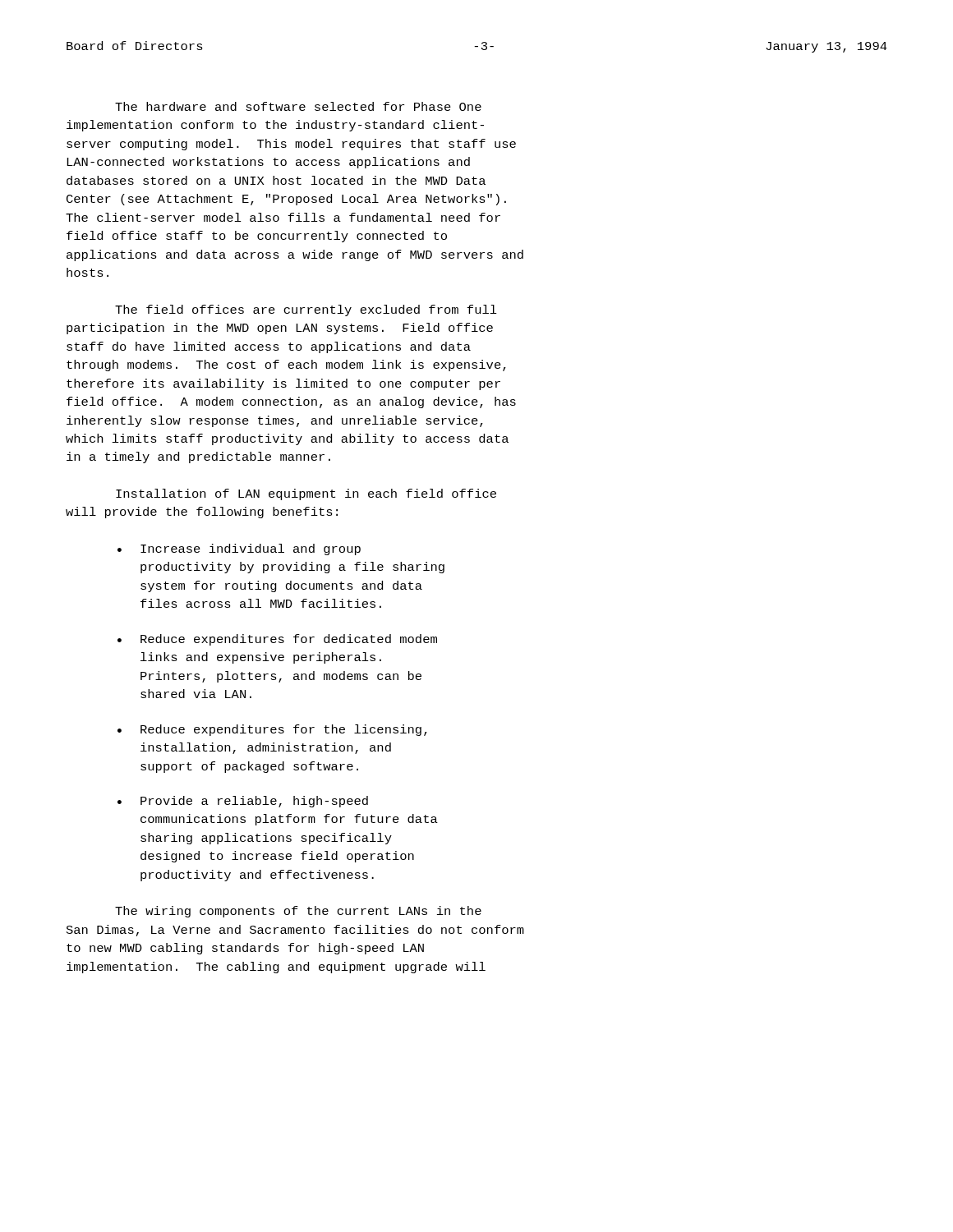Point to the block beginning "Installation of LAN equipment in each field"
953x1232 pixels.
coord(281,504)
